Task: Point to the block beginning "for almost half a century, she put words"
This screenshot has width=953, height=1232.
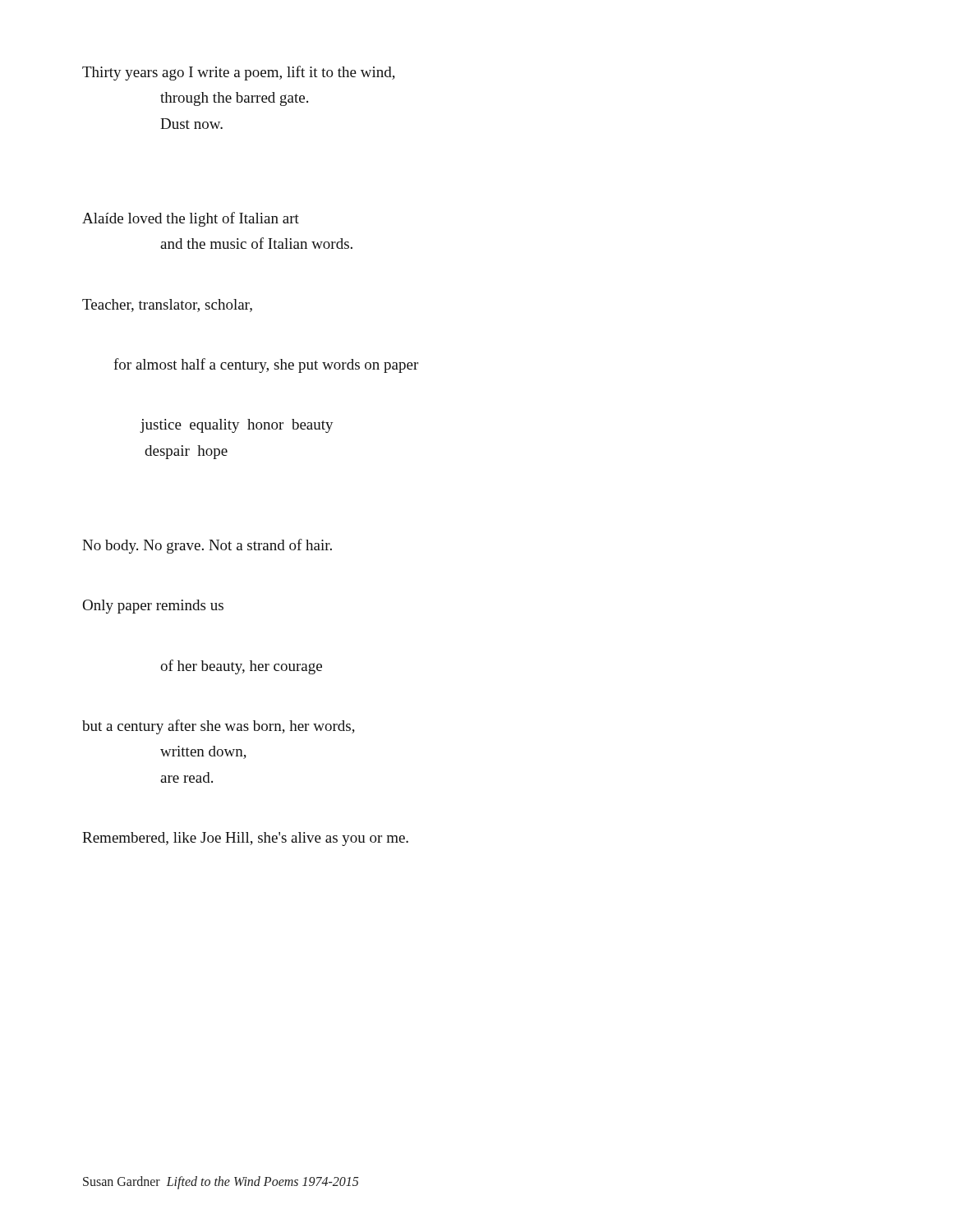Action: (419, 364)
